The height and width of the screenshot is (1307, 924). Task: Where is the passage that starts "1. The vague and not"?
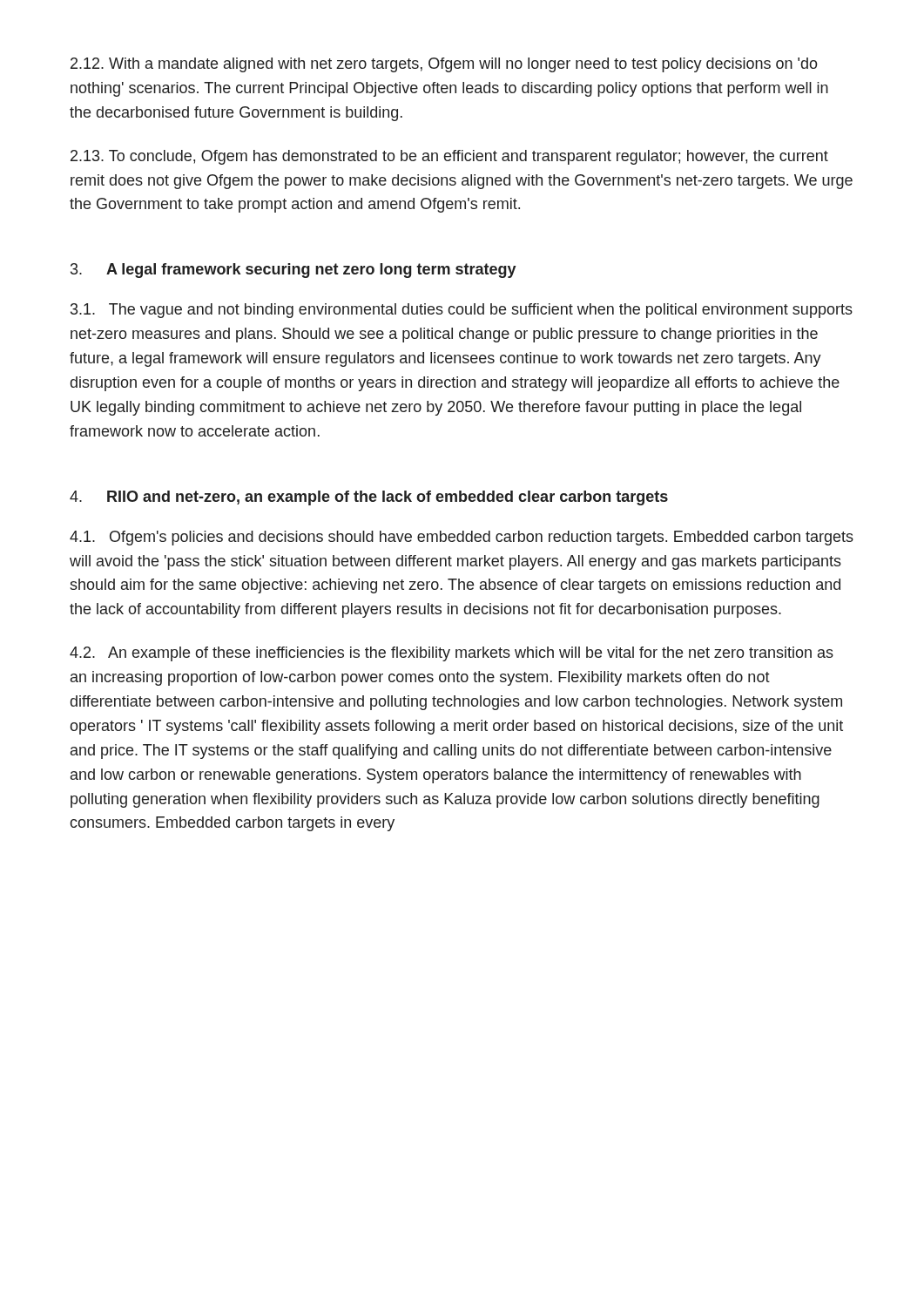(x=461, y=370)
